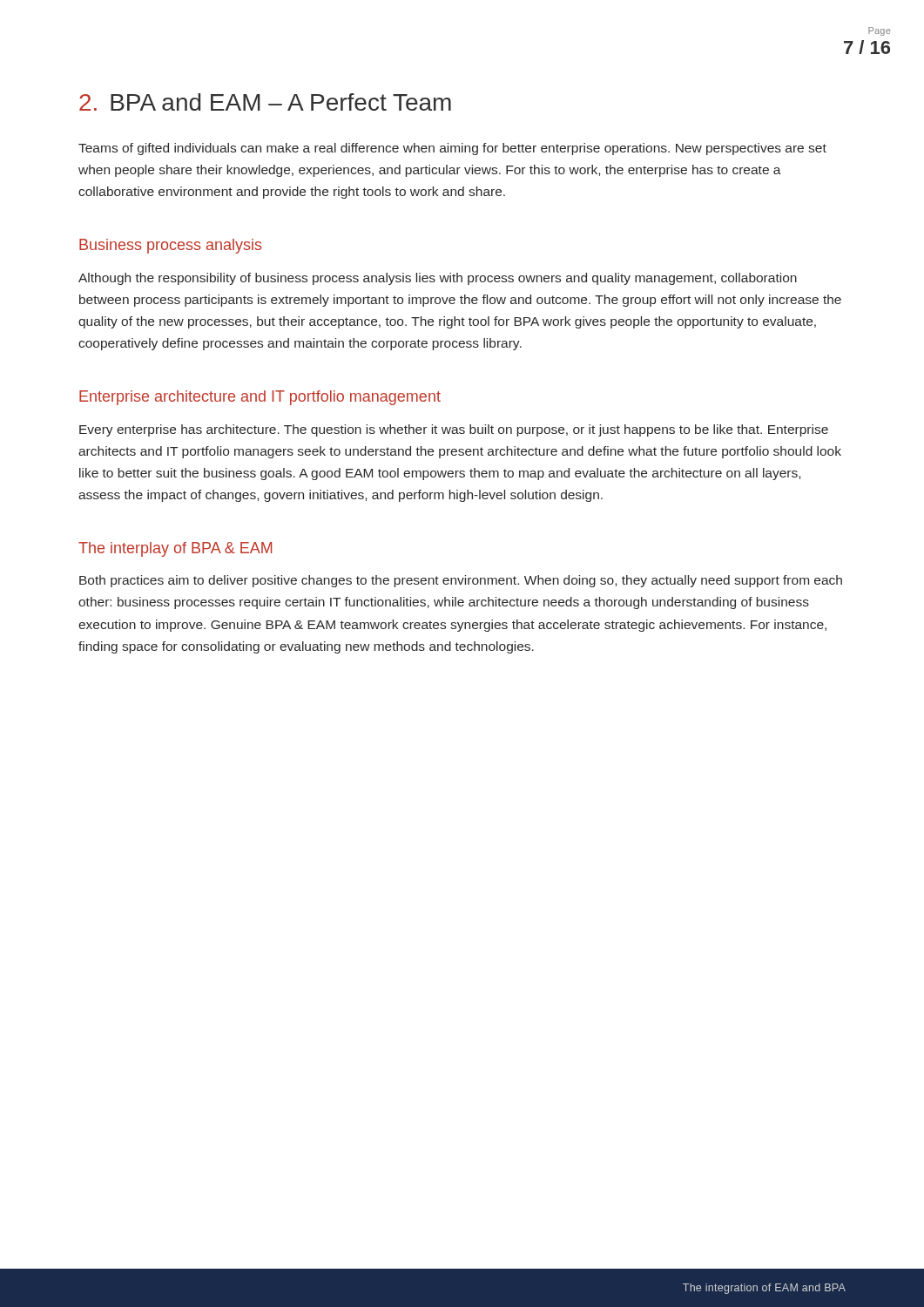Find the passage starting "Both practices aim to"
The image size is (924, 1307).
coord(461,613)
